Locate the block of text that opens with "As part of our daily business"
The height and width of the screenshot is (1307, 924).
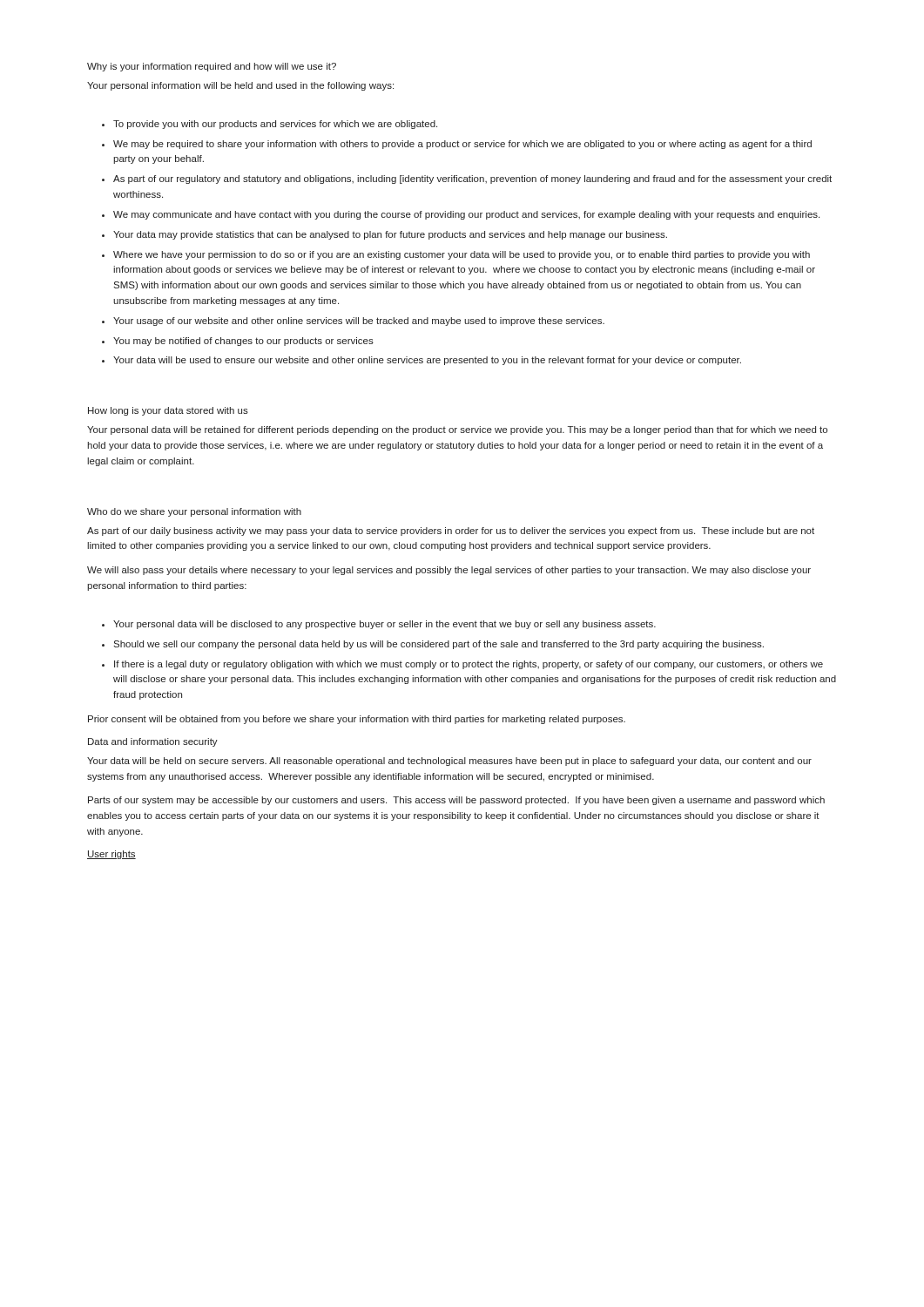click(x=462, y=539)
